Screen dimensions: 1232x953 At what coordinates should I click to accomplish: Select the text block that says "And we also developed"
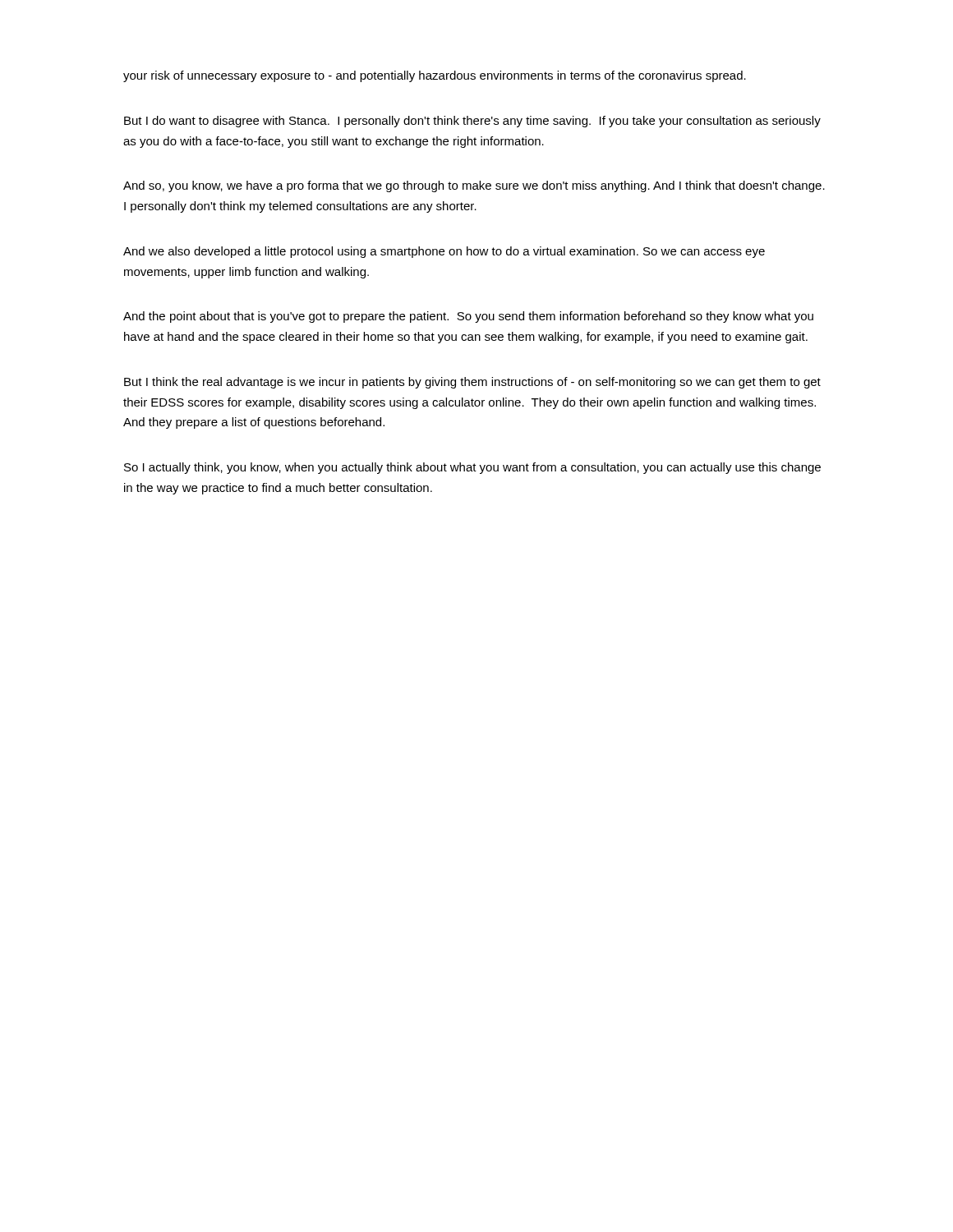(444, 261)
